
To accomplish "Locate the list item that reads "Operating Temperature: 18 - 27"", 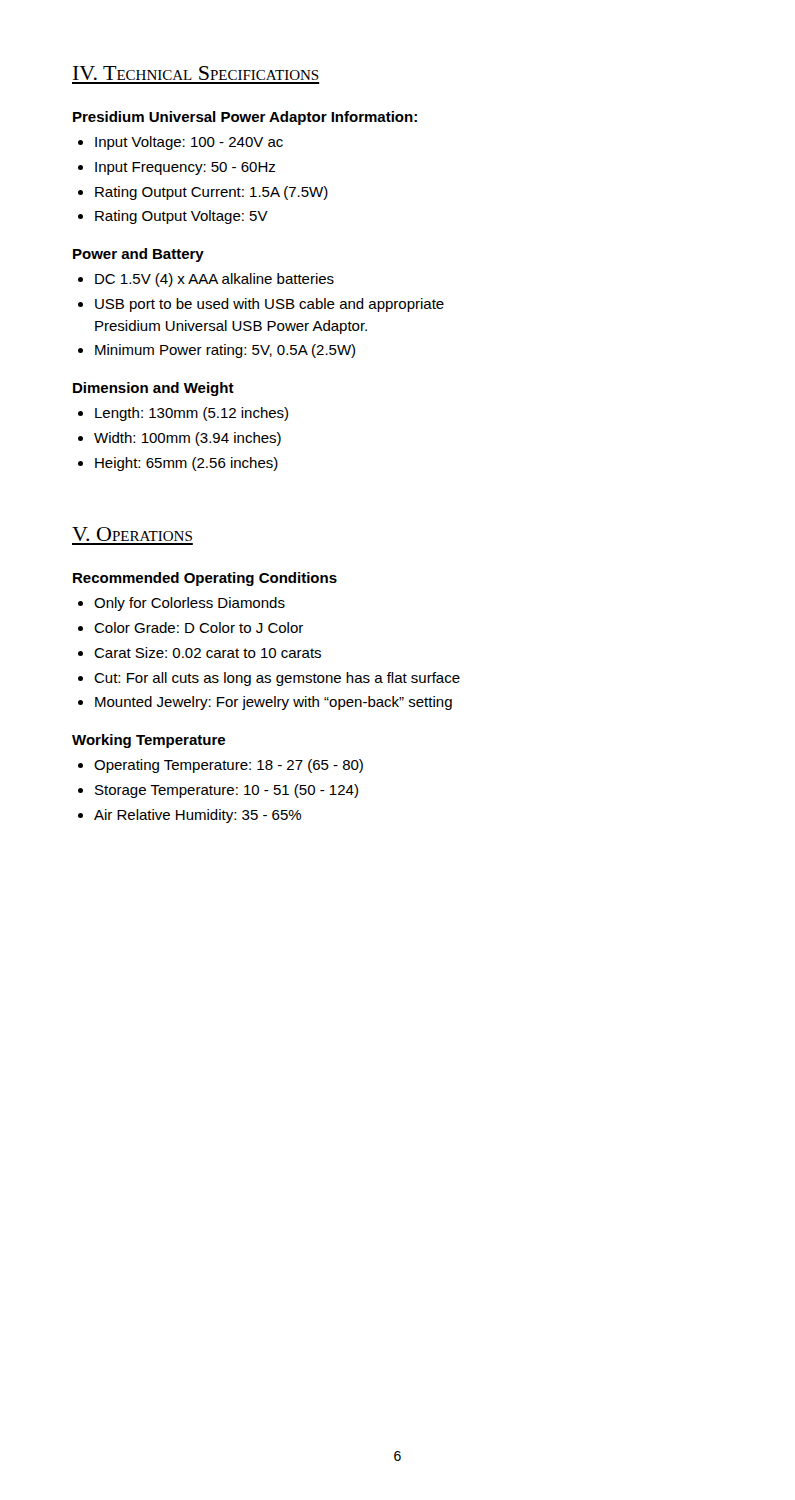I will tap(229, 764).
